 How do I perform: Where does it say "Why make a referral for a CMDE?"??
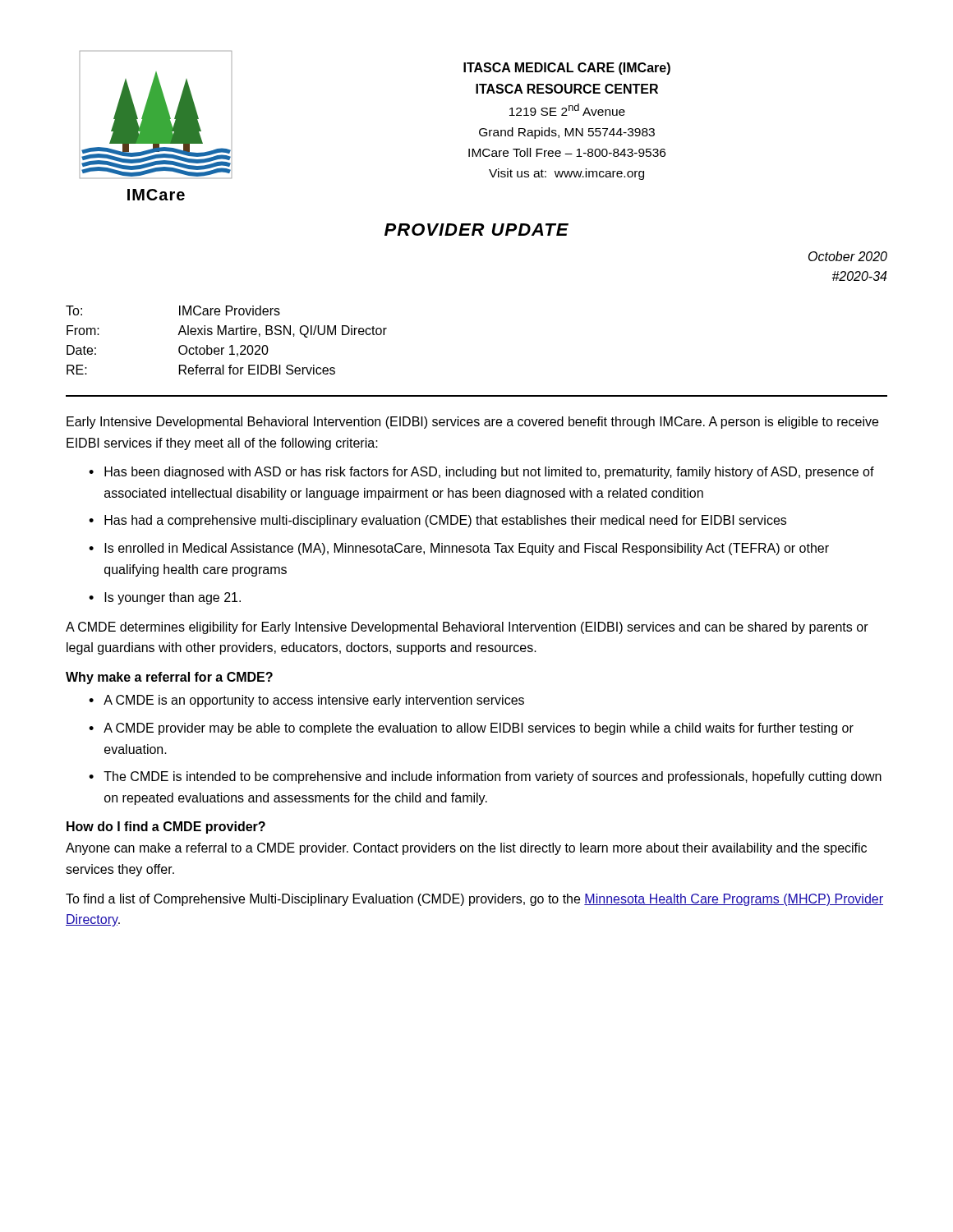(x=169, y=677)
